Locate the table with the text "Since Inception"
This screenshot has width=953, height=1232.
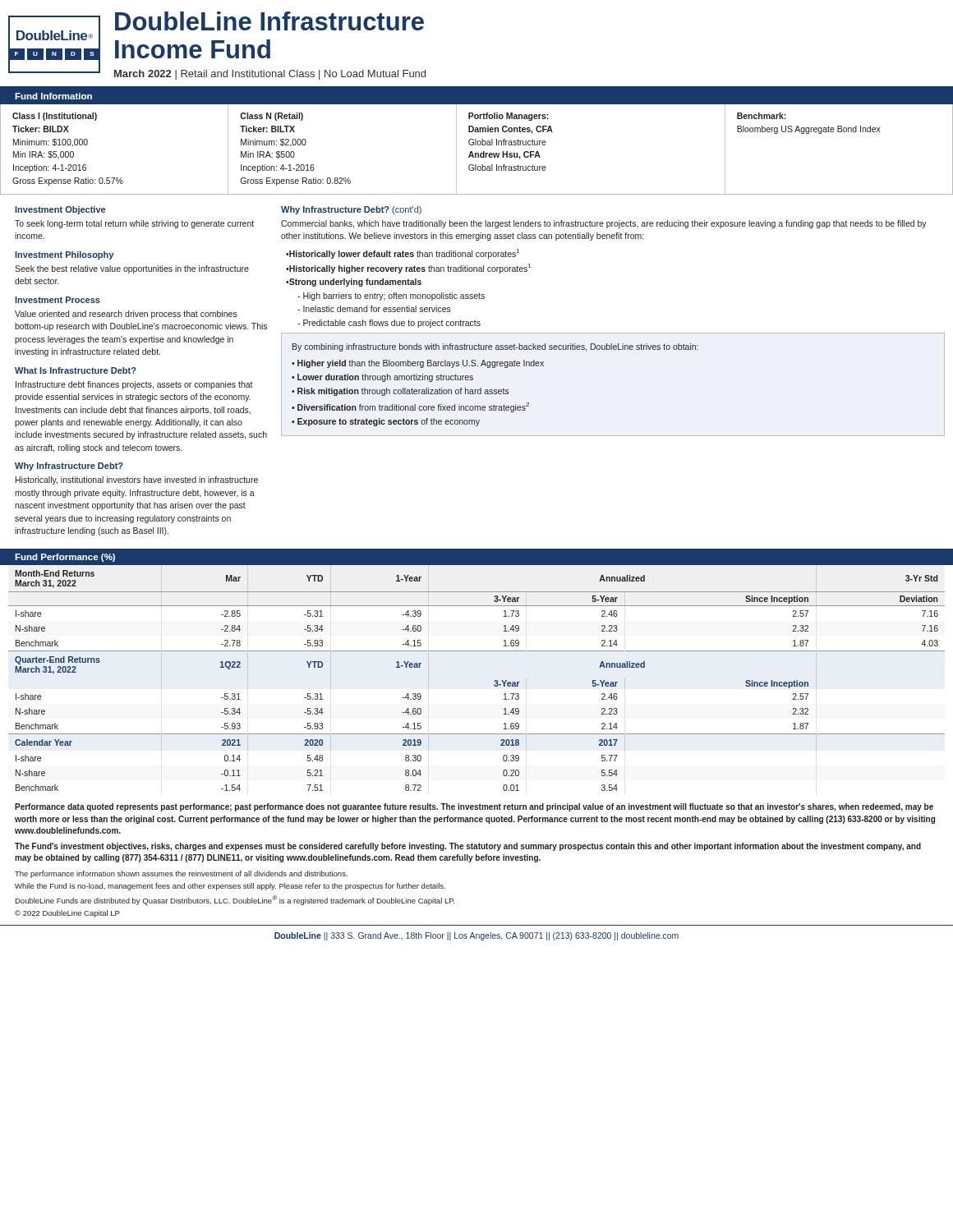tap(476, 680)
